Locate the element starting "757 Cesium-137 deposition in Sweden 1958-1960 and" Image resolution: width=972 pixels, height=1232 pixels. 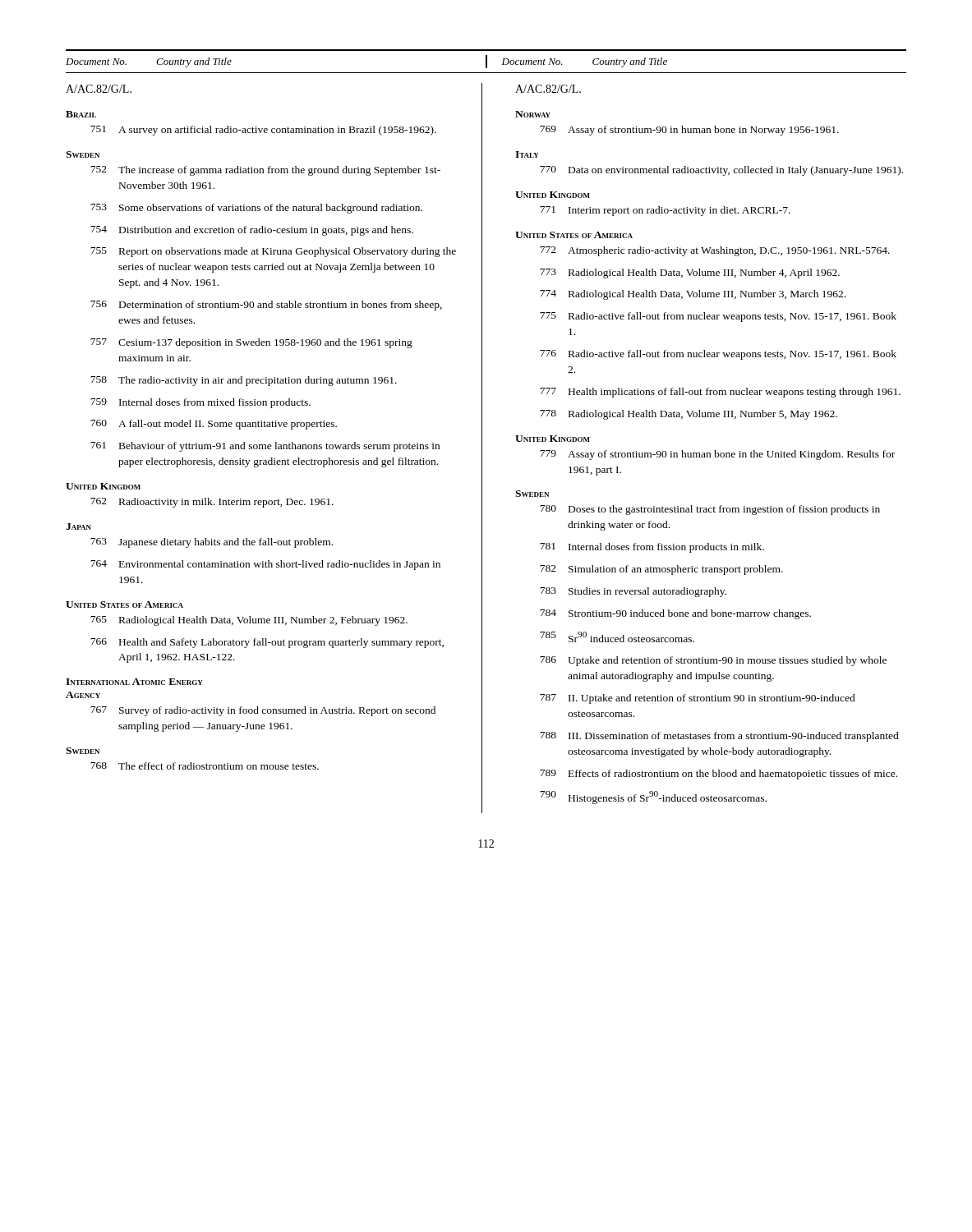[x=261, y=351]
